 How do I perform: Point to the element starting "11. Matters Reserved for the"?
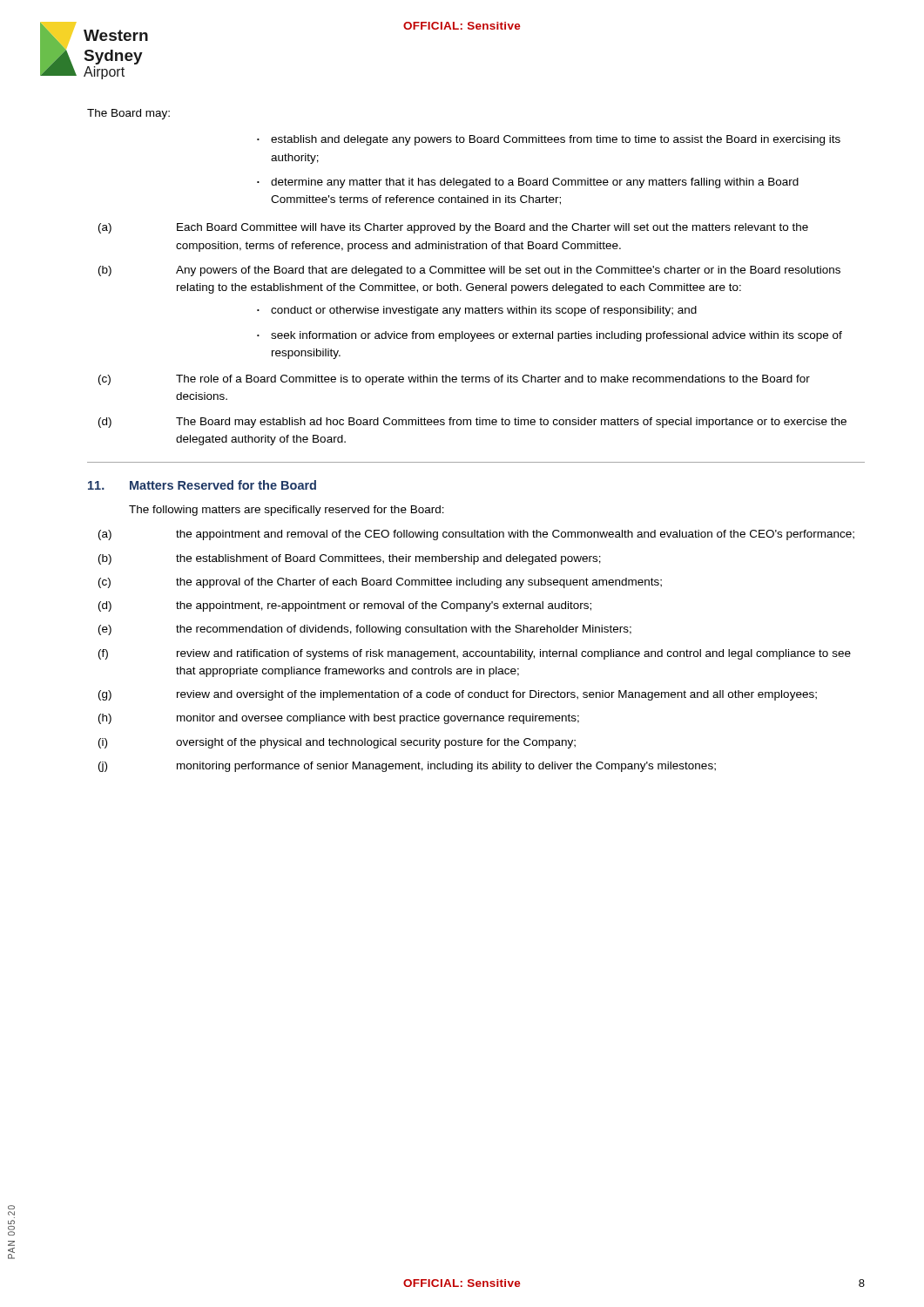pyautogui.click(x=202, y=485)
